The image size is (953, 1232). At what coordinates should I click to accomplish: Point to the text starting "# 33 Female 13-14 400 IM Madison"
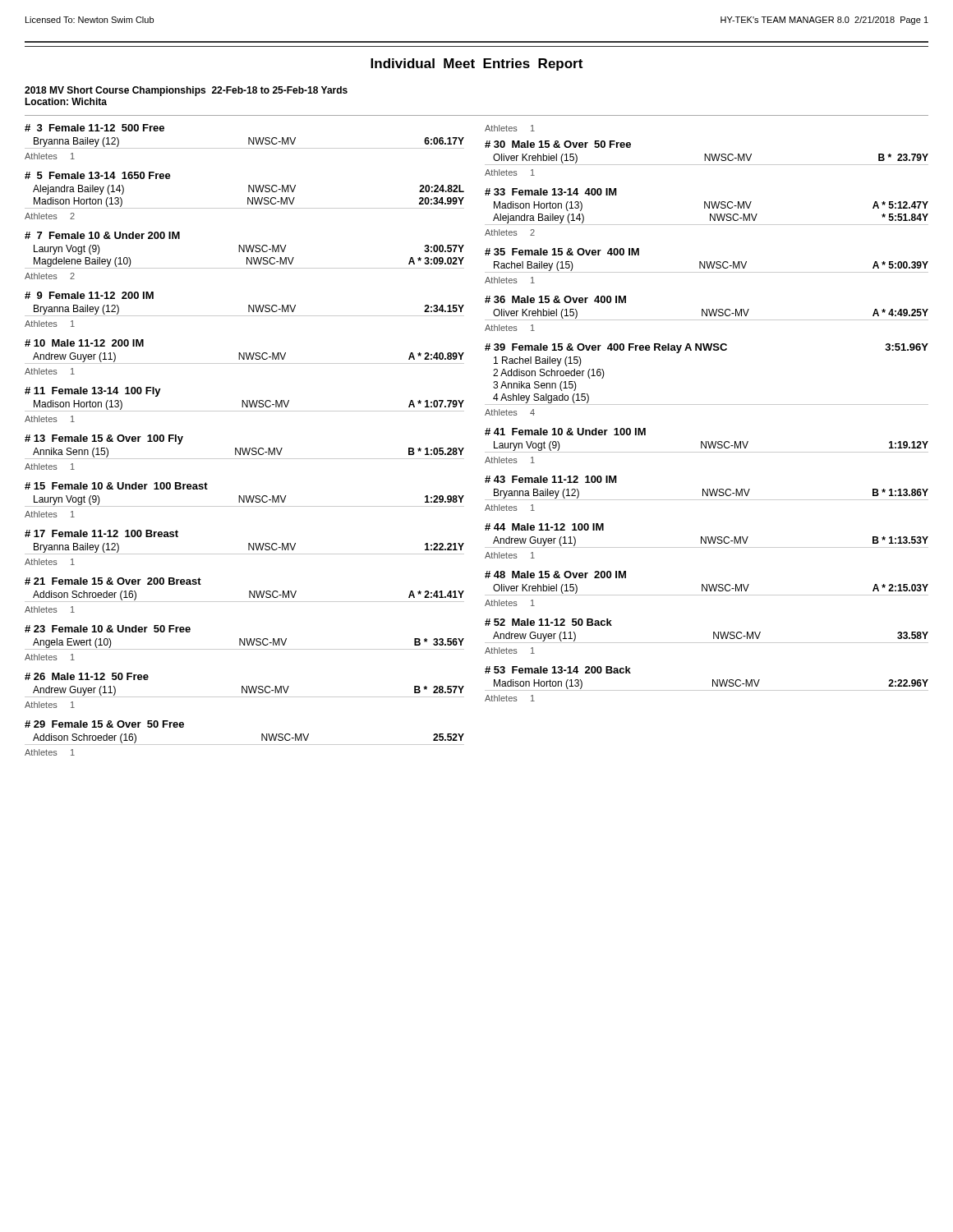(x=707, y=212)
